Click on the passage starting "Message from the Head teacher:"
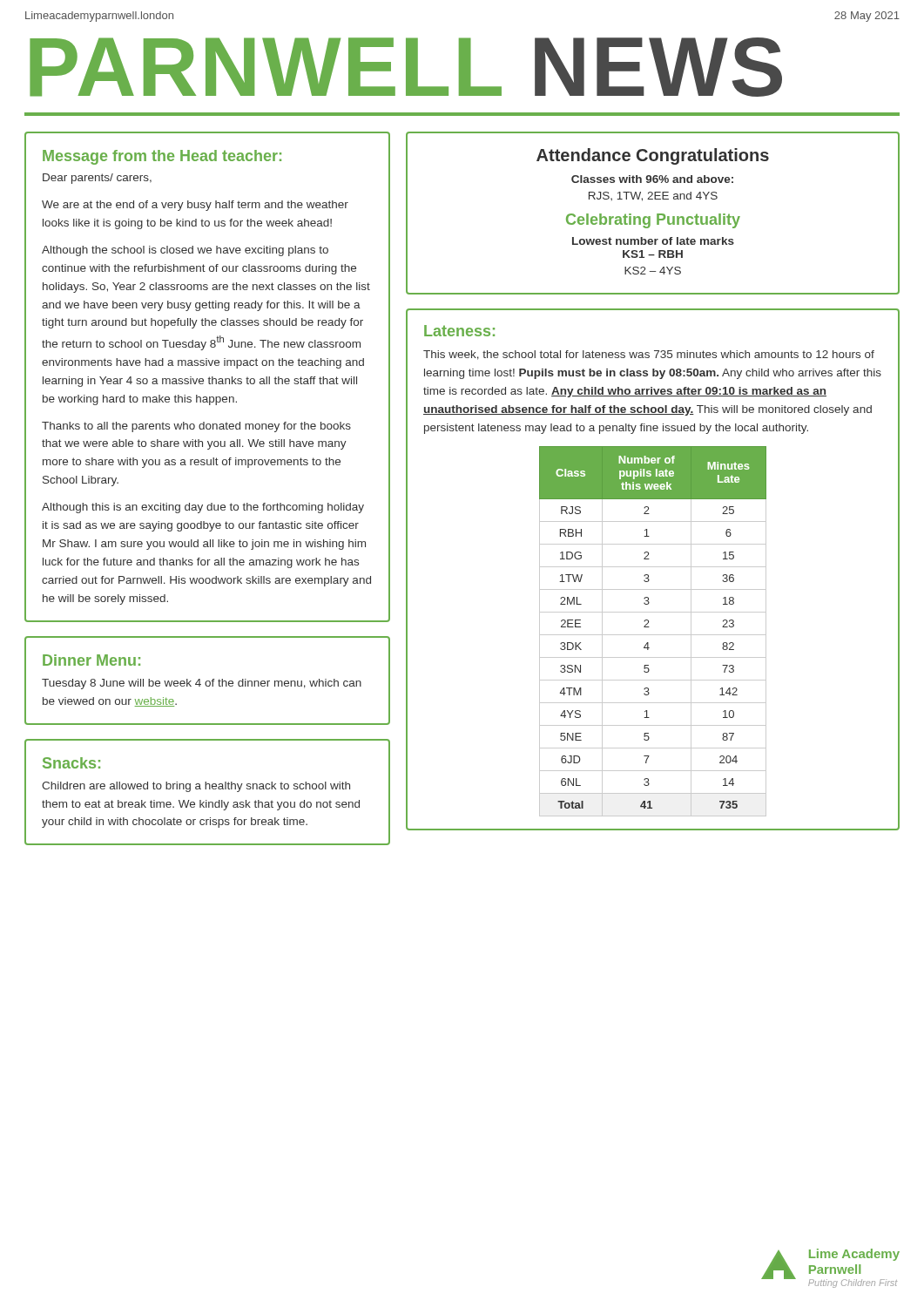This screenshot has width=924, height=1307. click(x=162, y=156)
